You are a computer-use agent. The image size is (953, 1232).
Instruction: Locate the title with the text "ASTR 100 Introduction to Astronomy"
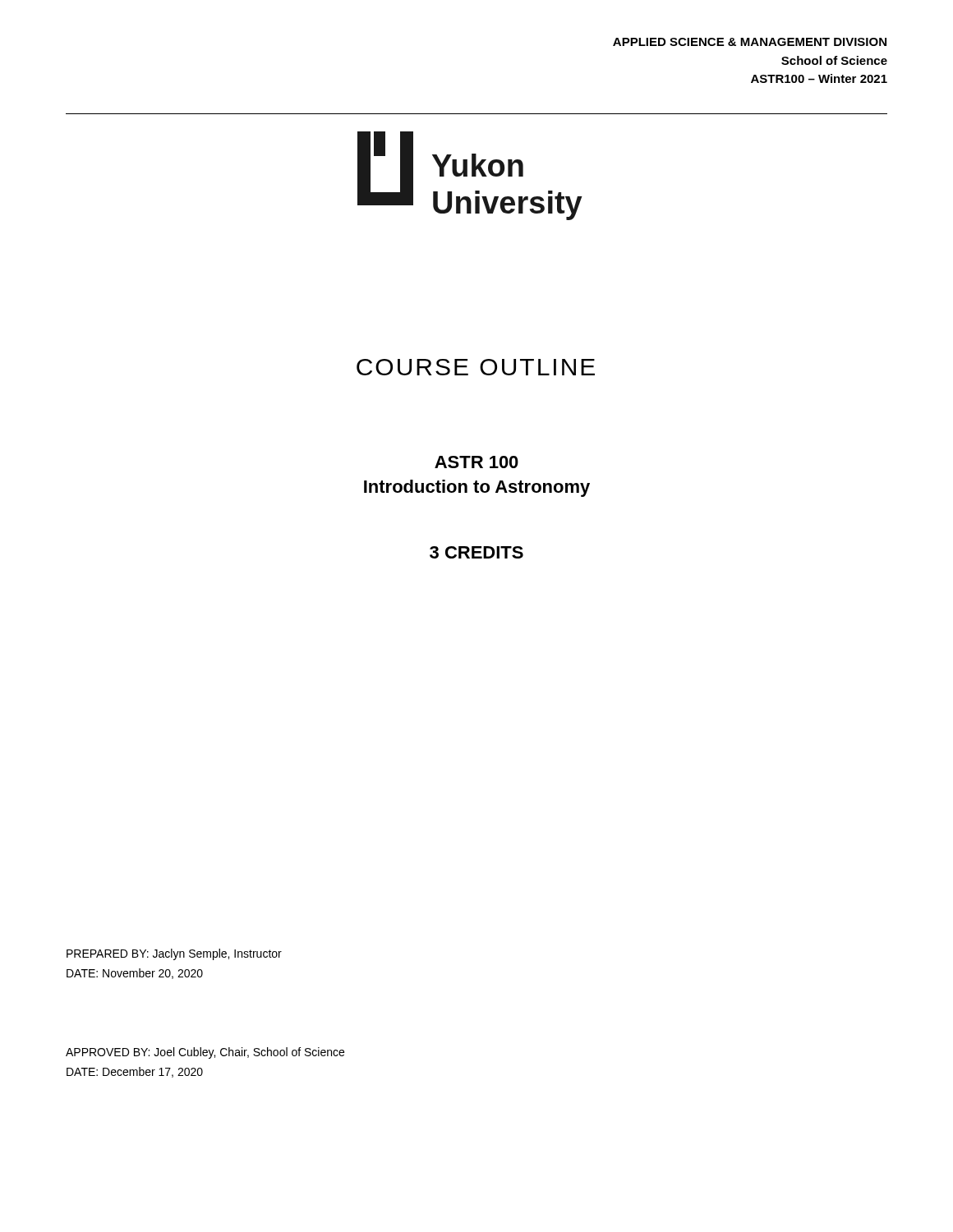(476, 475)
